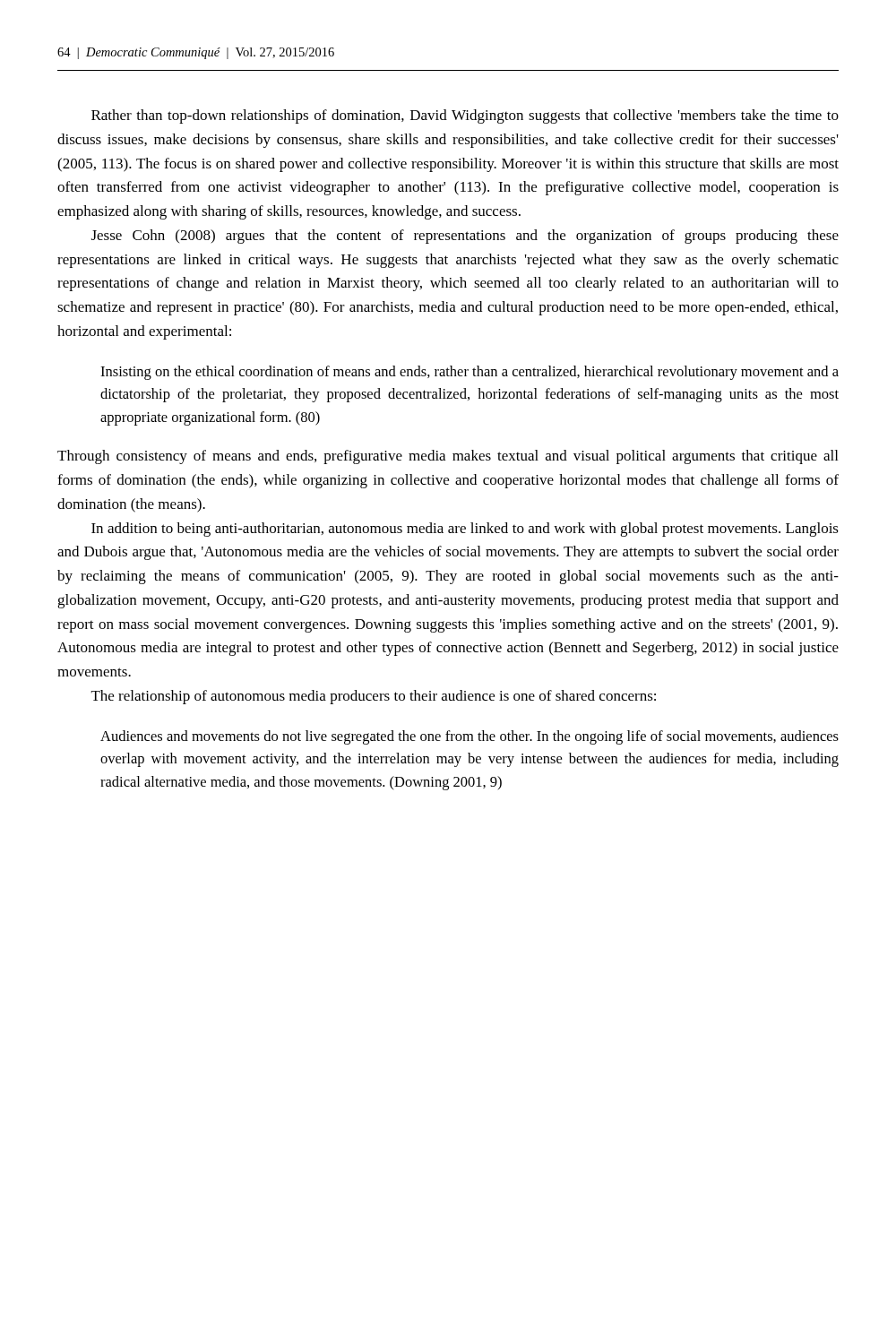
Task: Find the block starting "The relationship of autonomous media producers to"
Action: (448, 697)
